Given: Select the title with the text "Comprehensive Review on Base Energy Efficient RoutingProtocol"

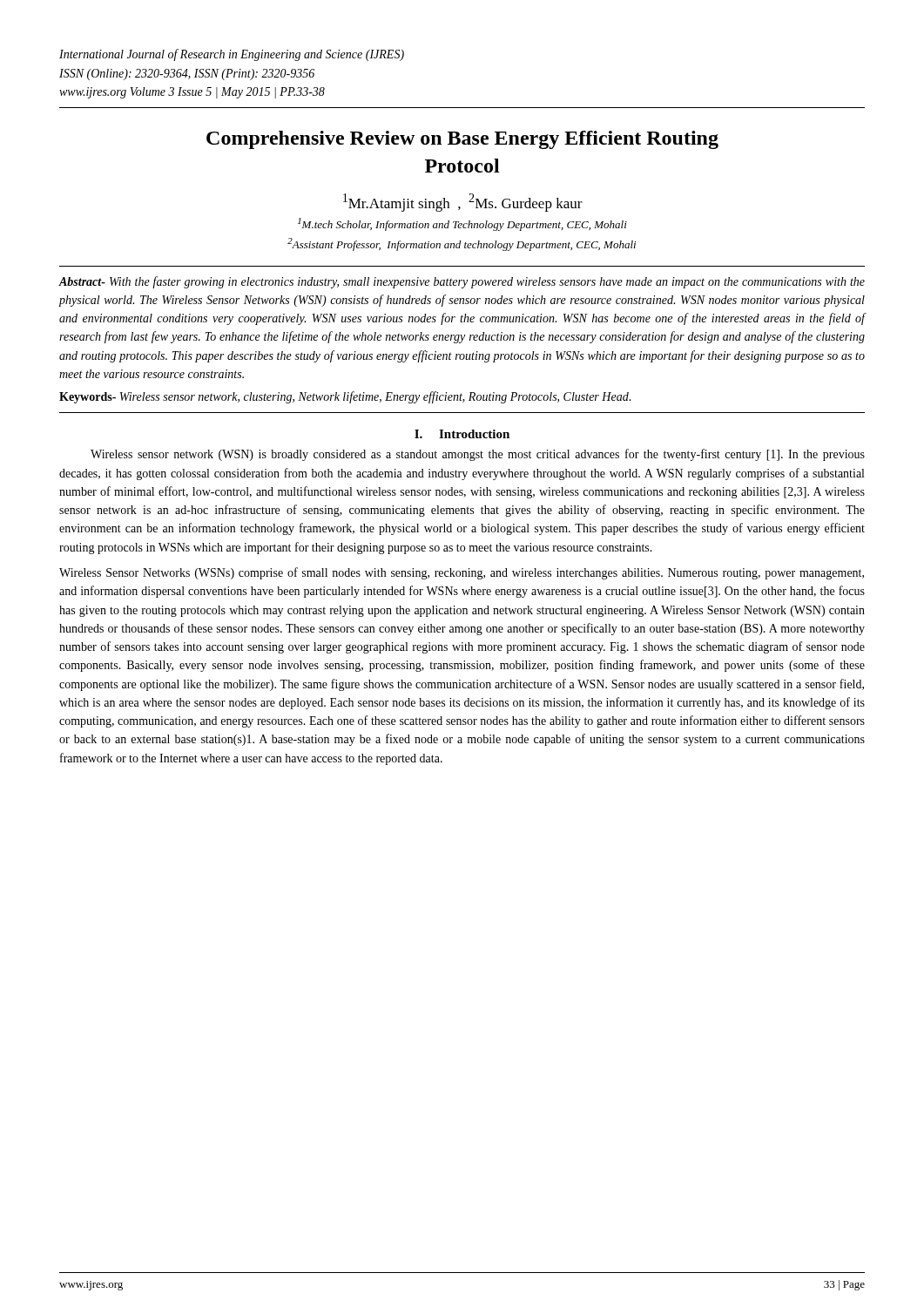Looking at the screenshot, I should [462, 152].
